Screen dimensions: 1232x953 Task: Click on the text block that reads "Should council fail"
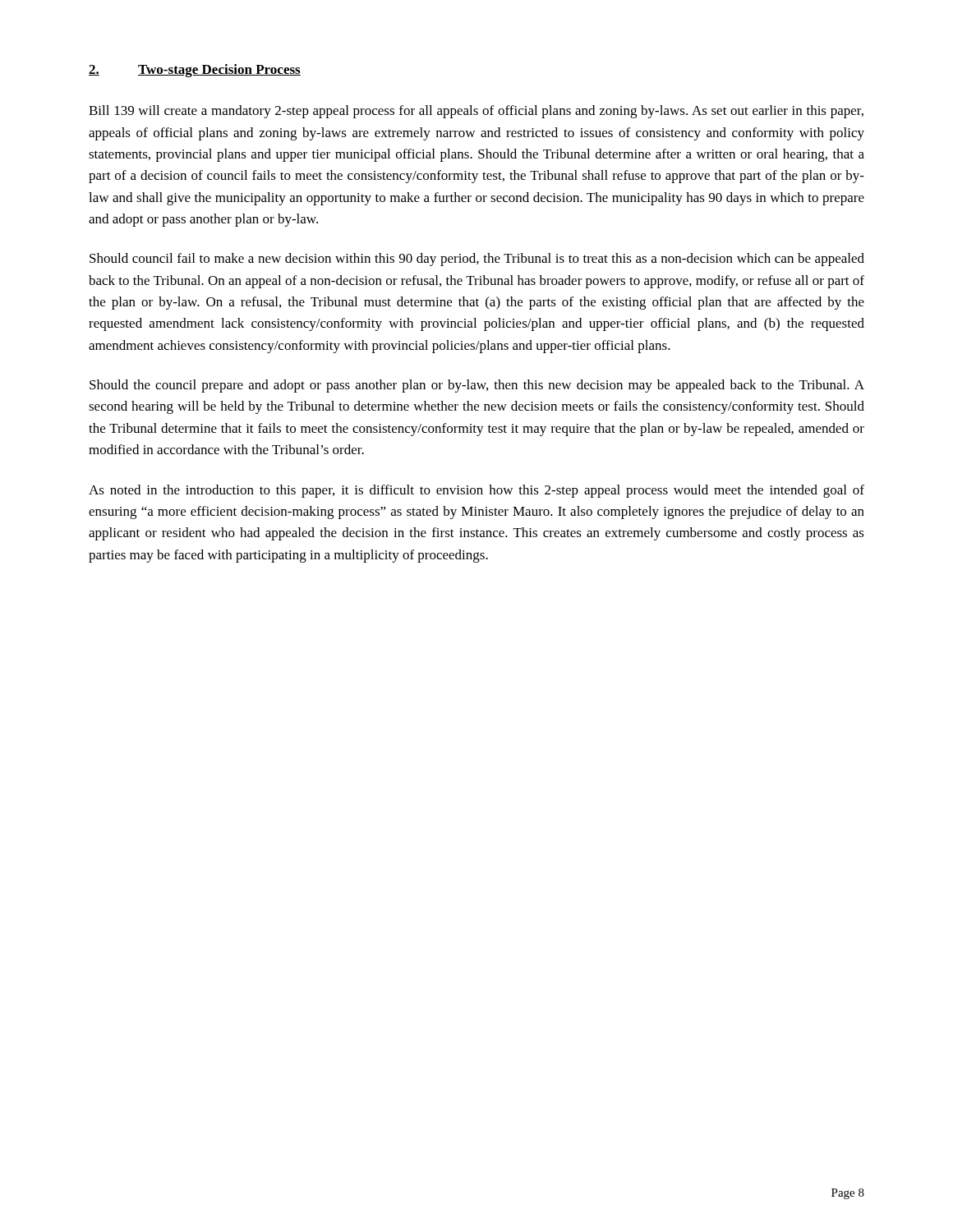[x=476, y=302]
